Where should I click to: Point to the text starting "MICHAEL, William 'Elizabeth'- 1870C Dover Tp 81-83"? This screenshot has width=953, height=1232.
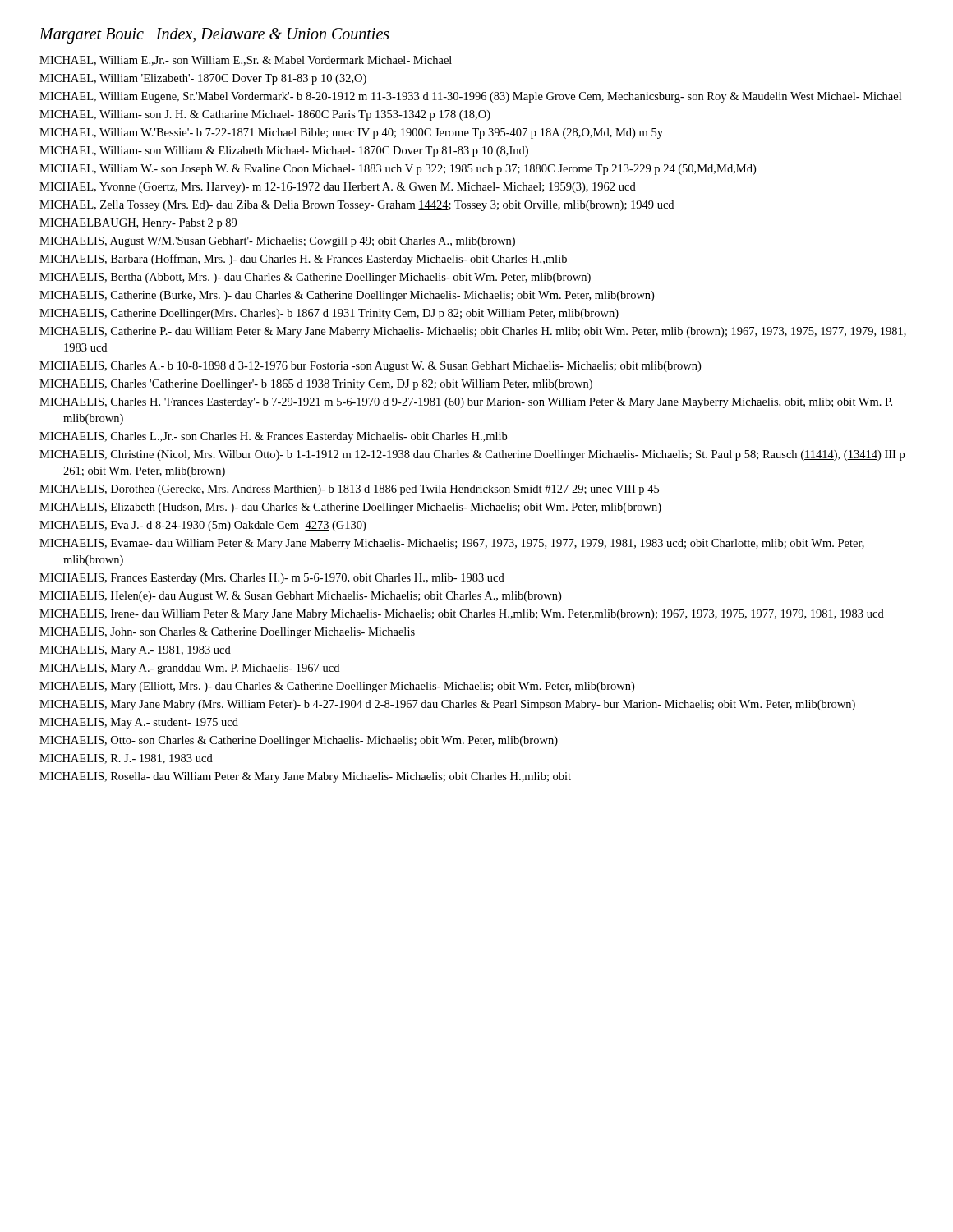click(203, 78)
